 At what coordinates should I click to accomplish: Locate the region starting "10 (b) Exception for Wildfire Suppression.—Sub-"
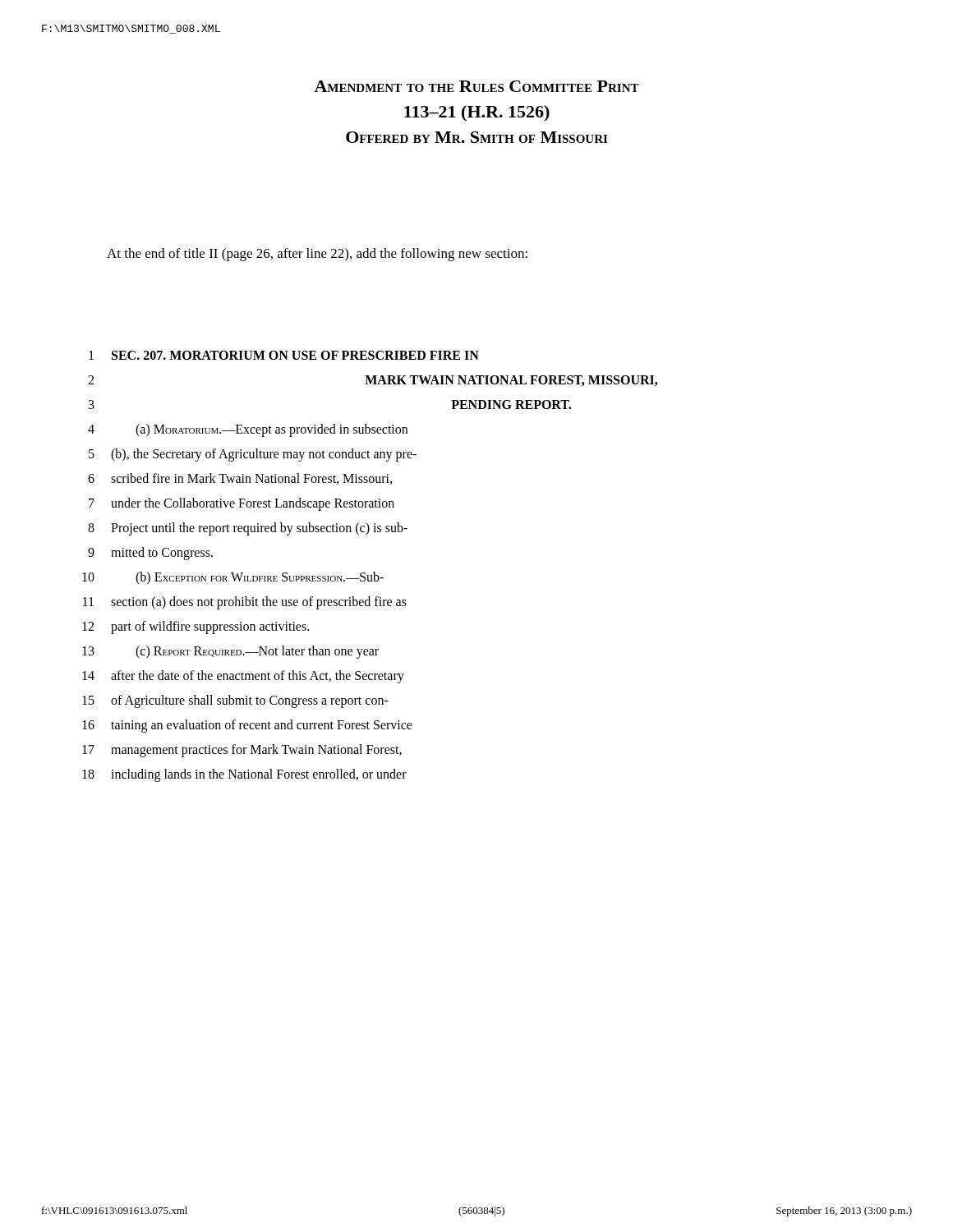[233, 578]
